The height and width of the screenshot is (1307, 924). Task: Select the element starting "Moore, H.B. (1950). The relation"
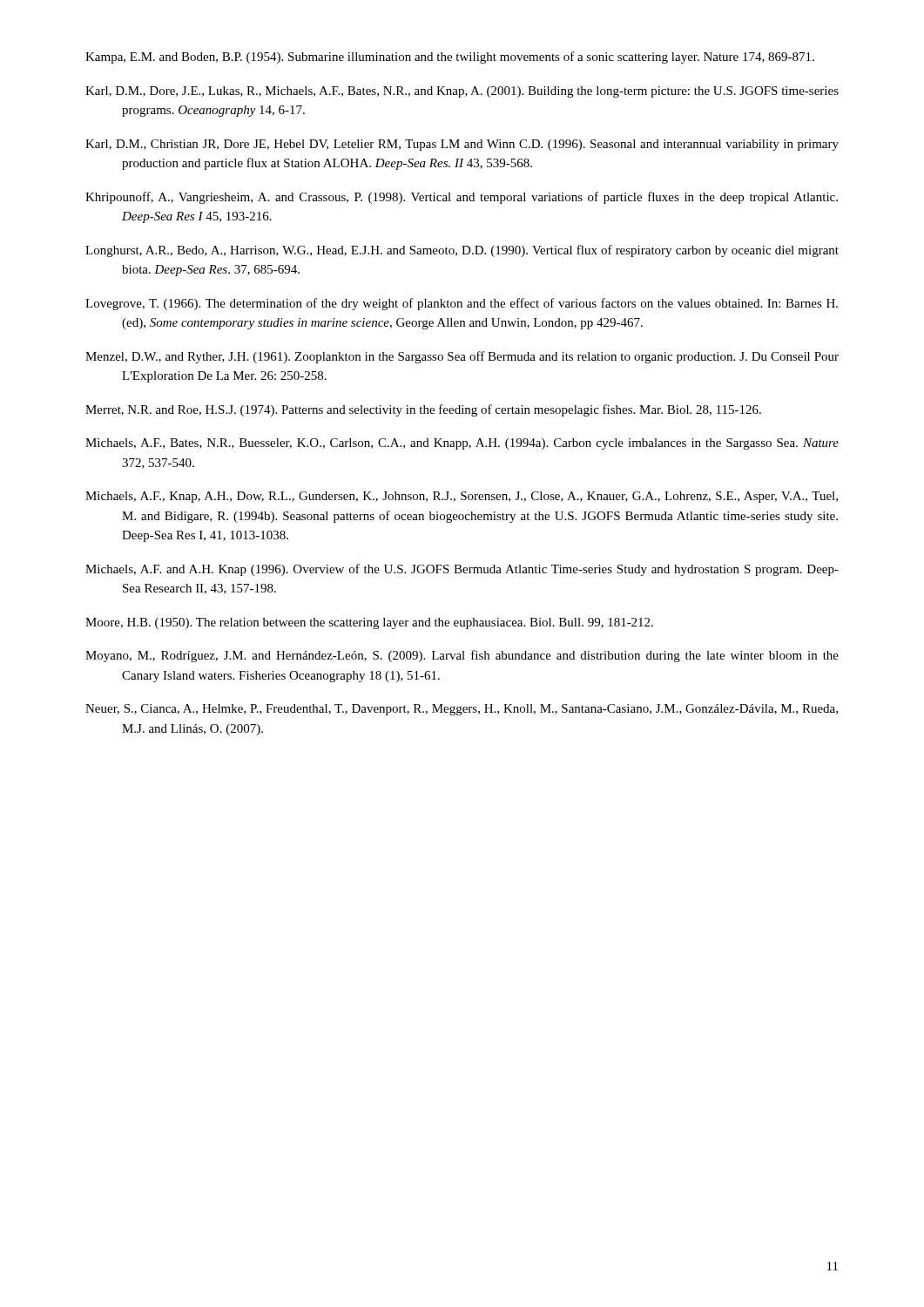462,622
